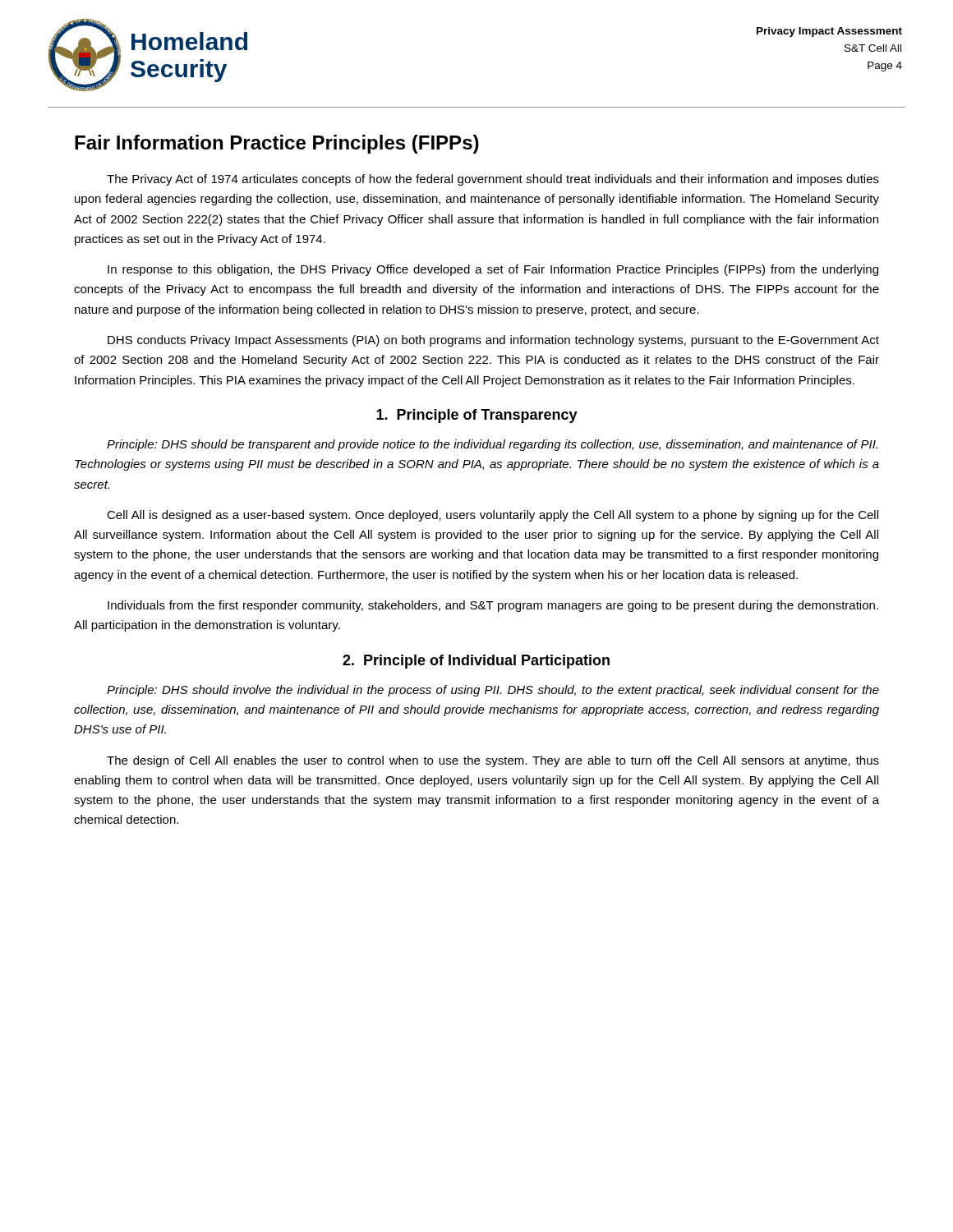Screen dimensions: 1232x953
Task: Locate the text block that reads "DHS conducts Privacy Impact Assessments"
Action: 476,360
